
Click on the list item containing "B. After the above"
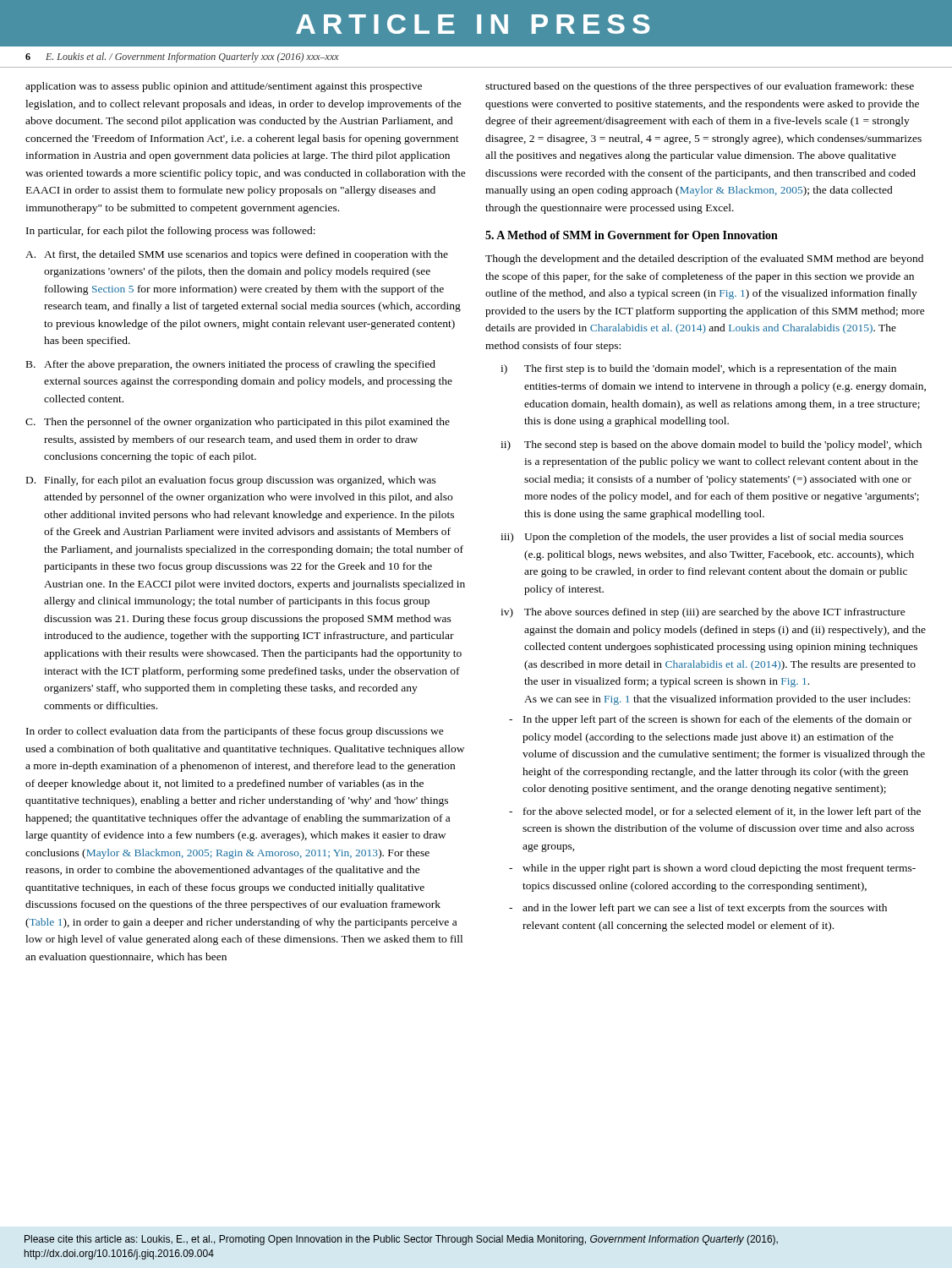coord(246,382)
